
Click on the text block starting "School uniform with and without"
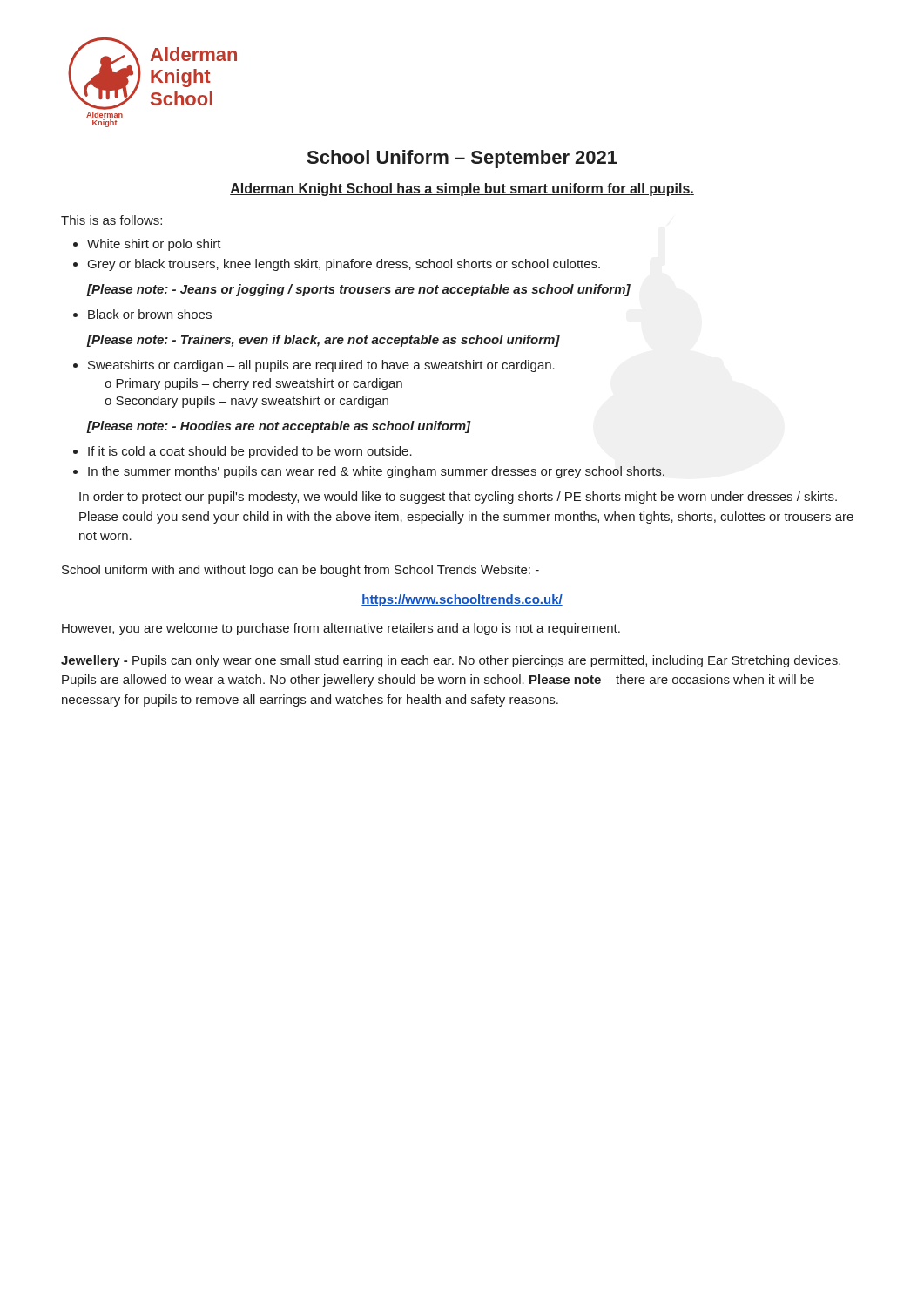point(300,569)
